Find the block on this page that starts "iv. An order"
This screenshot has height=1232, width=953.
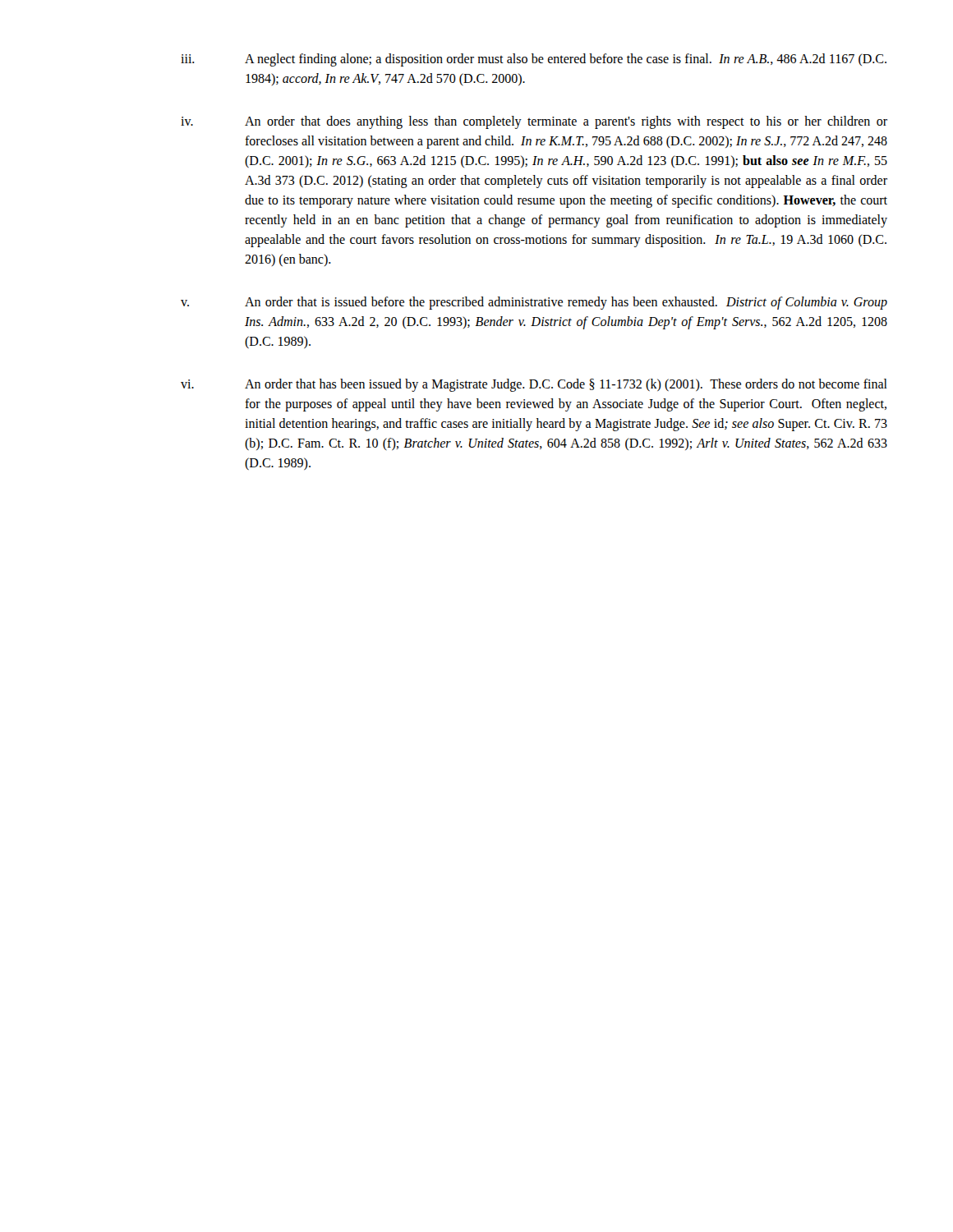point(534,191)
